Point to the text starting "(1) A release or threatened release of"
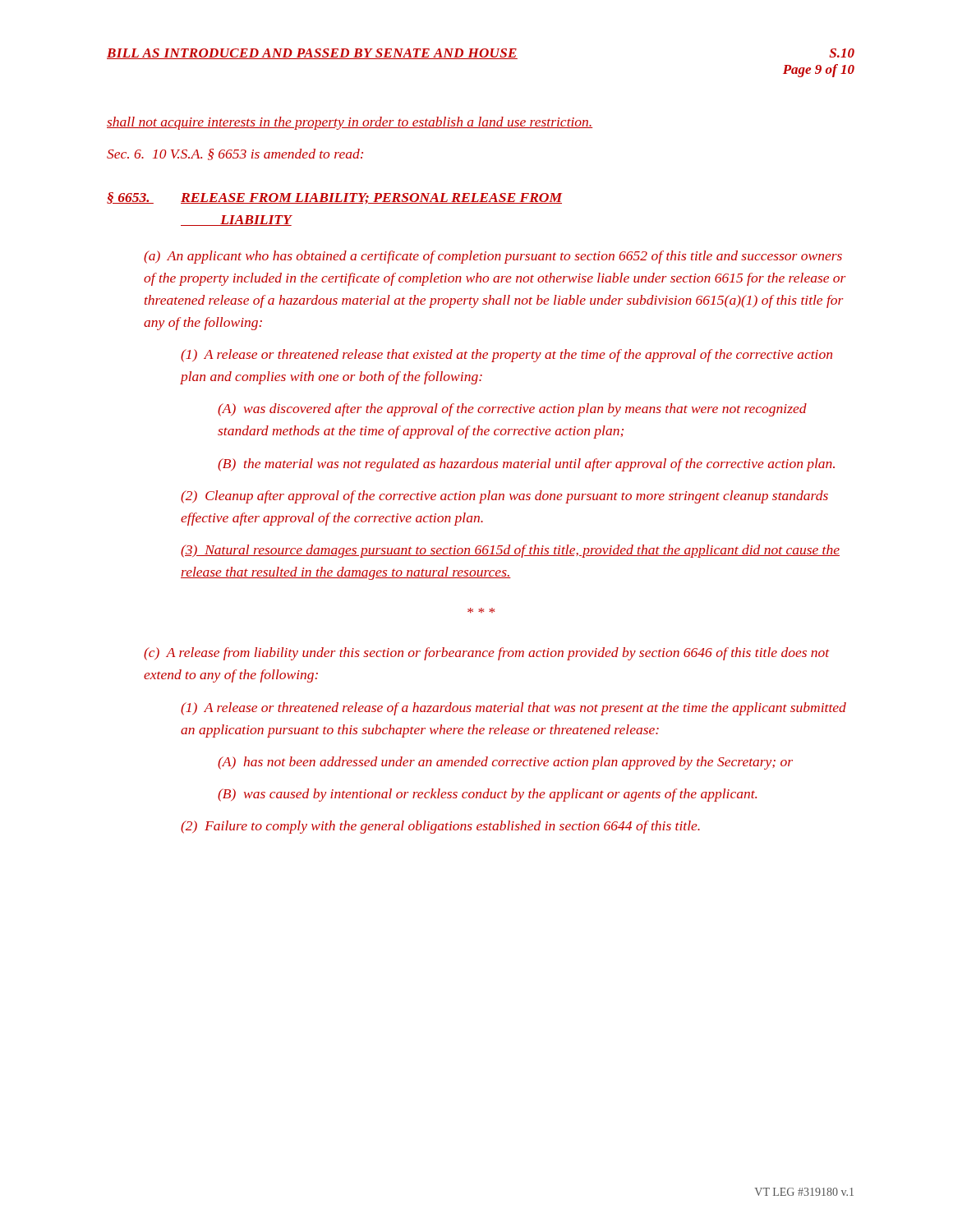This screenshot has width=953, height=1232. [513, 718]
